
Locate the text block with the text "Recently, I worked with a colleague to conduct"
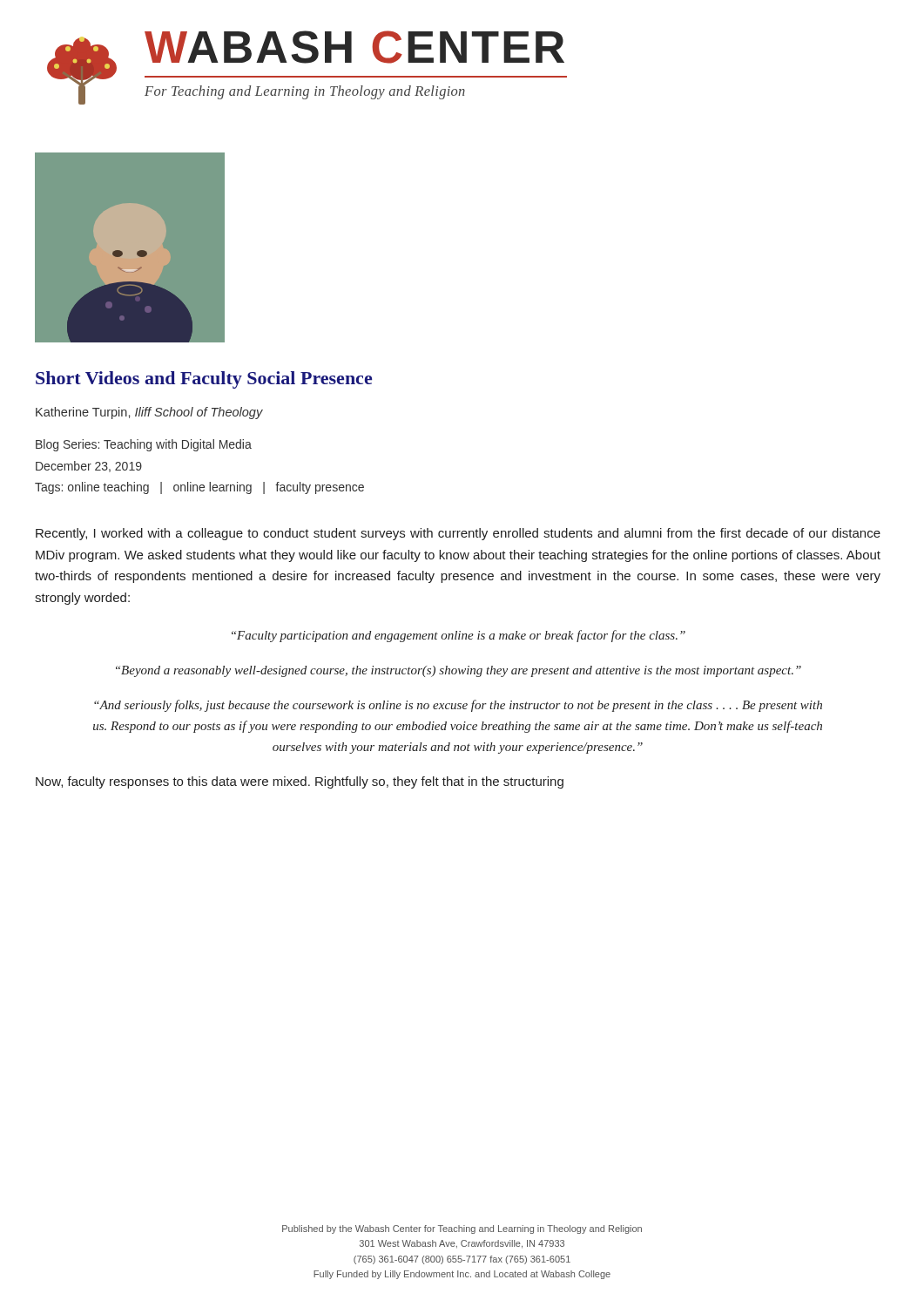[458, 565]
